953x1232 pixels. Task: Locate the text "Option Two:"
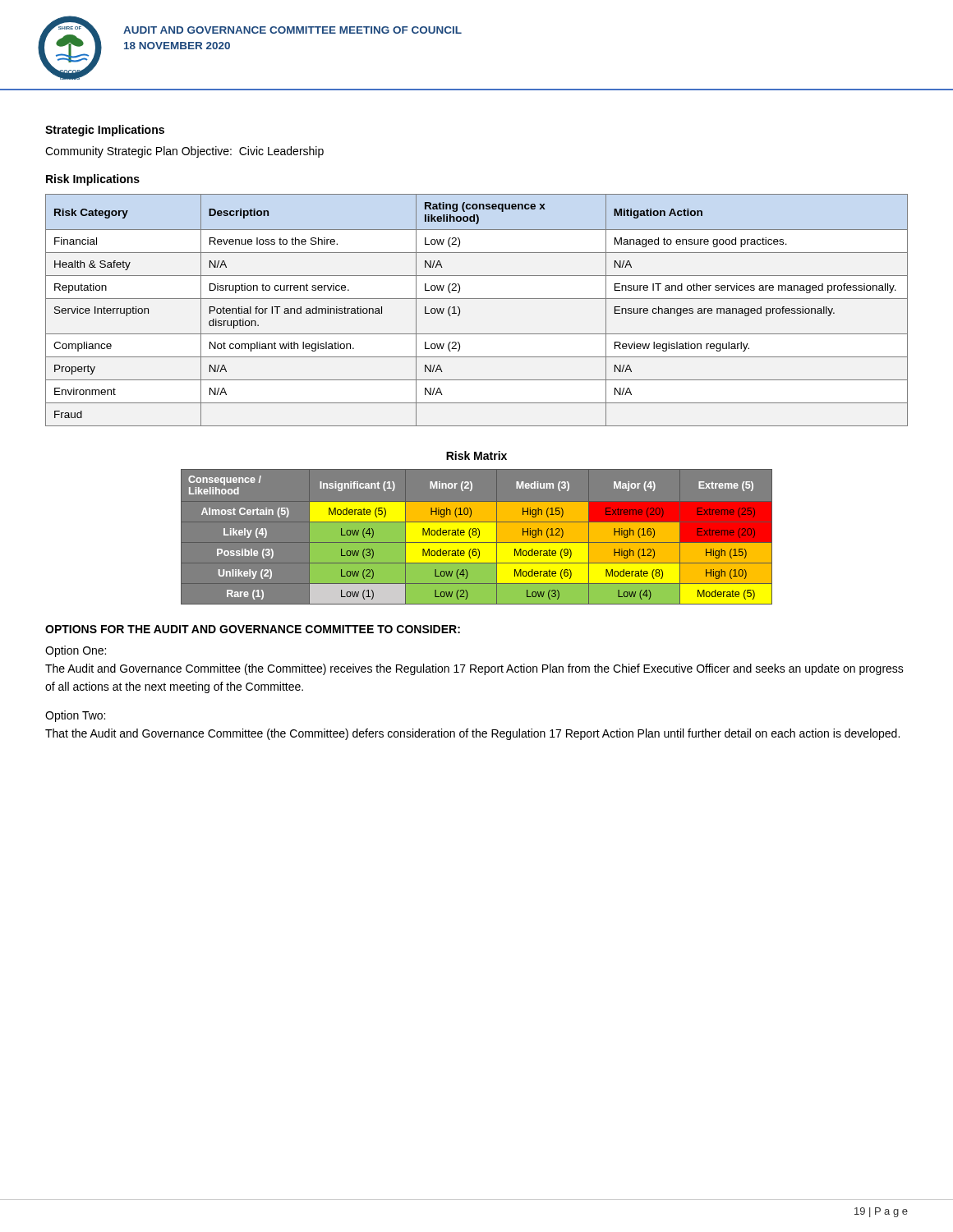76,716
